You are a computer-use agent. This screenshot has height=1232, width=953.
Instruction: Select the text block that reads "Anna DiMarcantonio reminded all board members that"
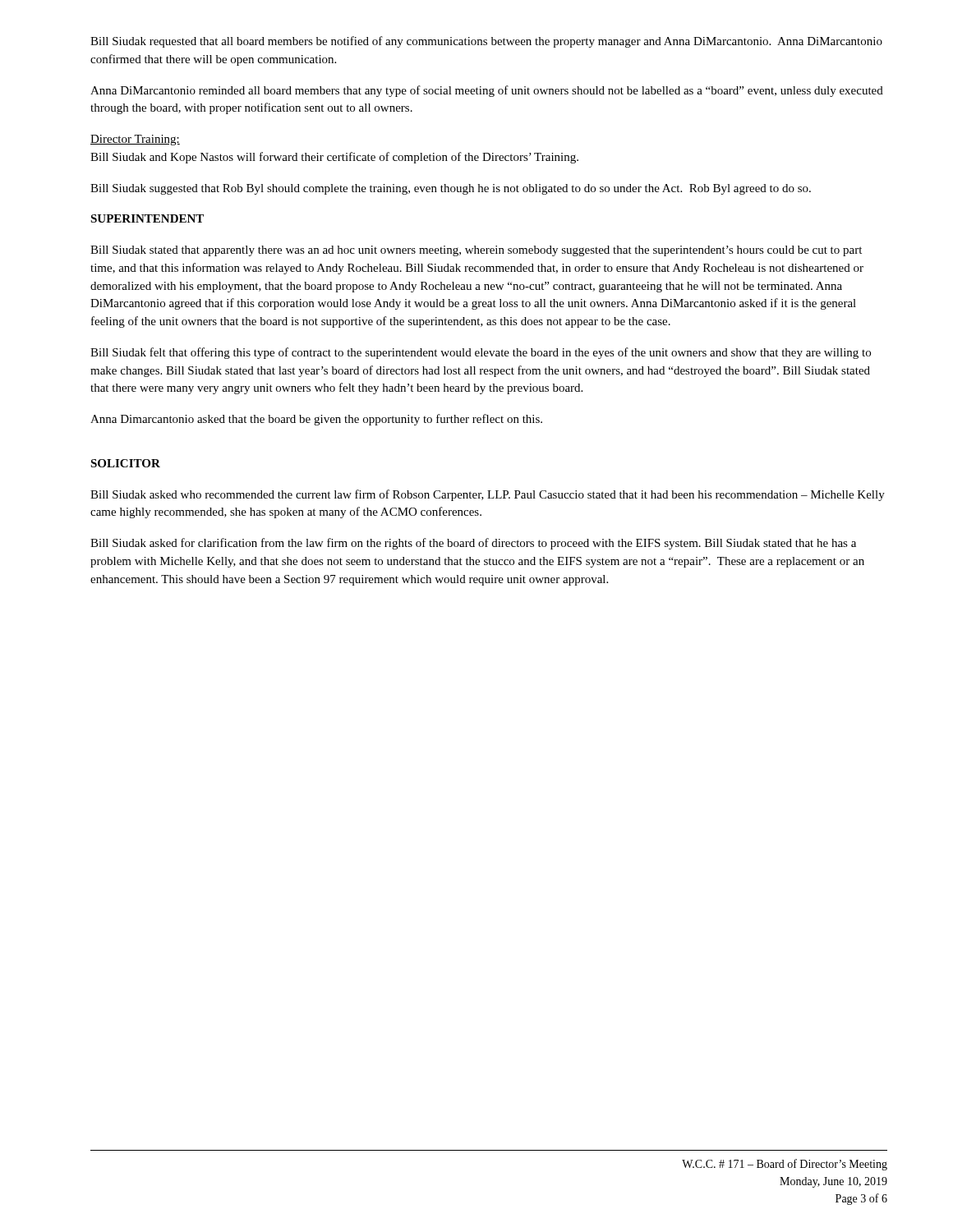pos(487,99)
